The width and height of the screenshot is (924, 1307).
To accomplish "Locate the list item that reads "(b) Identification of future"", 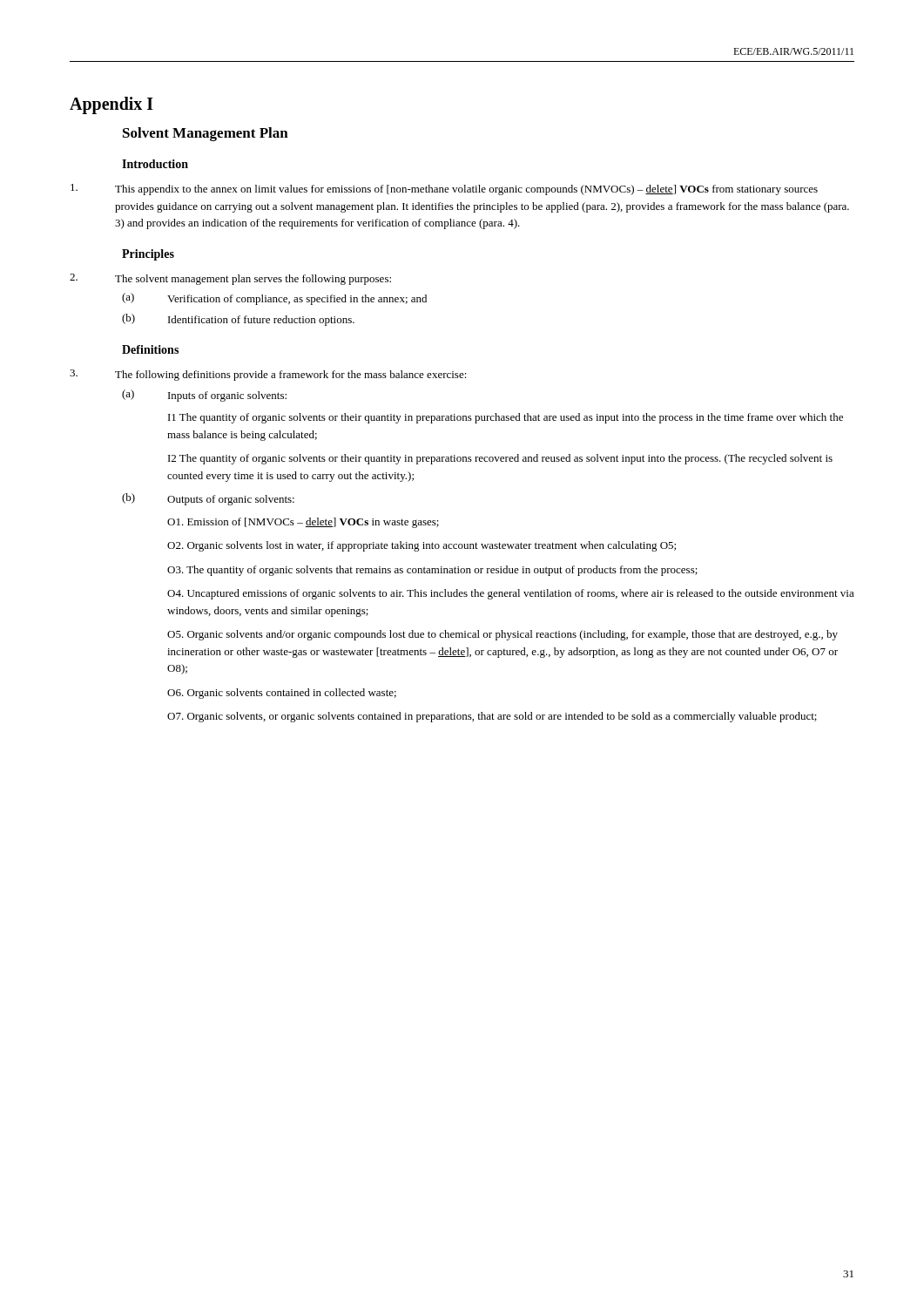I will (x=238, y=320).
